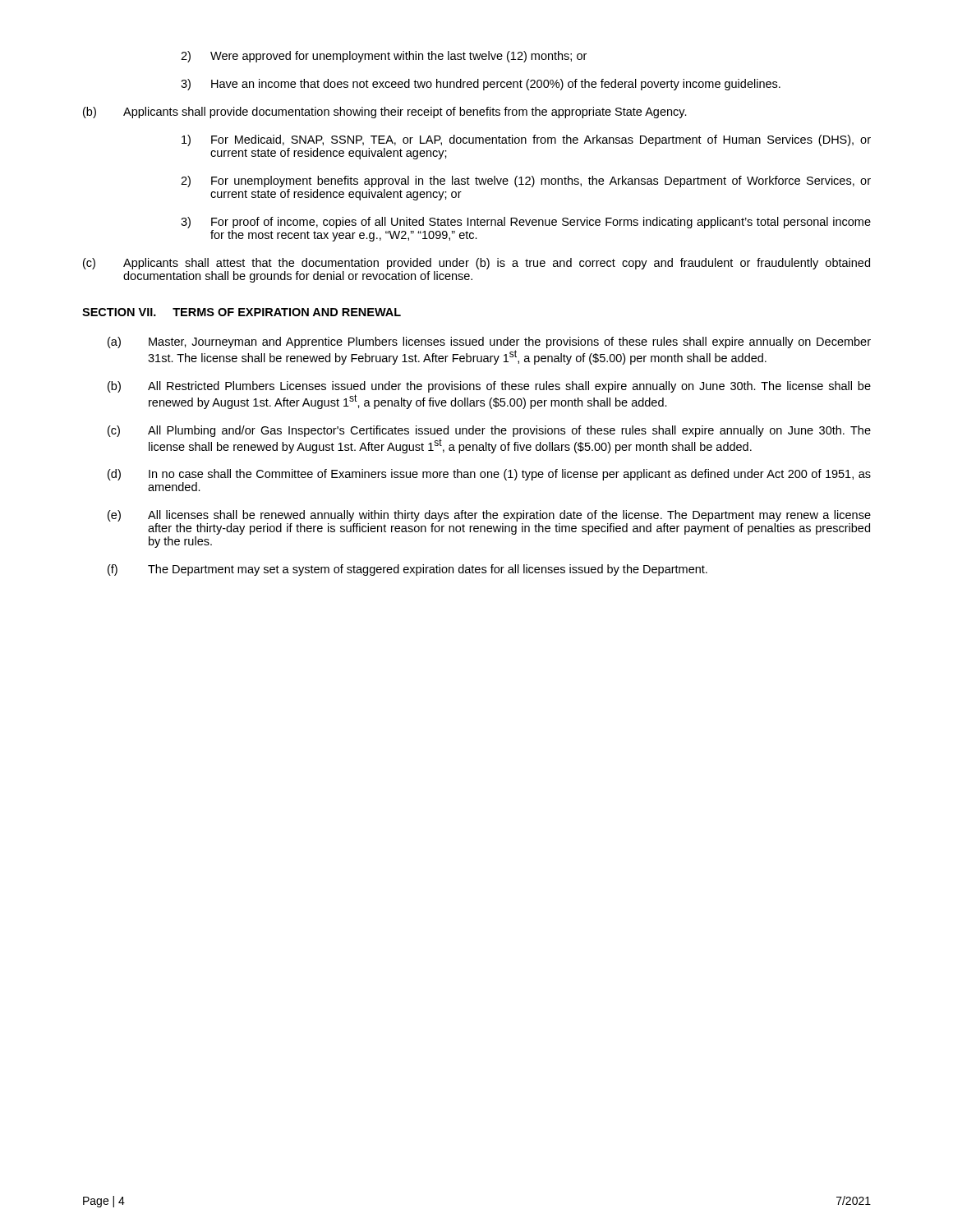Click the passage that begins "(e) All licenses shall be renewed"
Image resolution: width=953 pixels, height=1232 pixels.
[x=489, y=529]
